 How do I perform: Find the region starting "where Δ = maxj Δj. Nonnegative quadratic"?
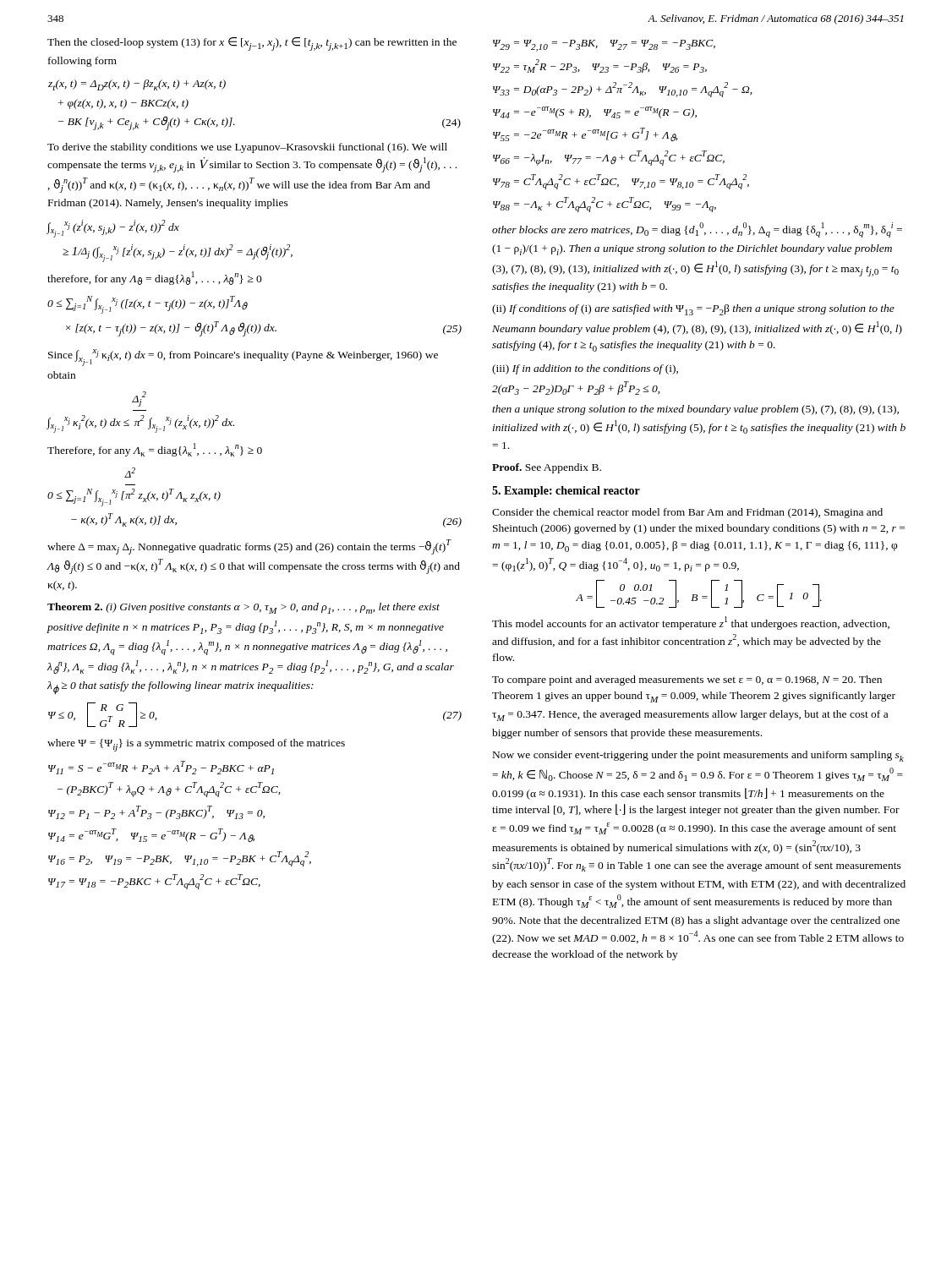point(254,564)
